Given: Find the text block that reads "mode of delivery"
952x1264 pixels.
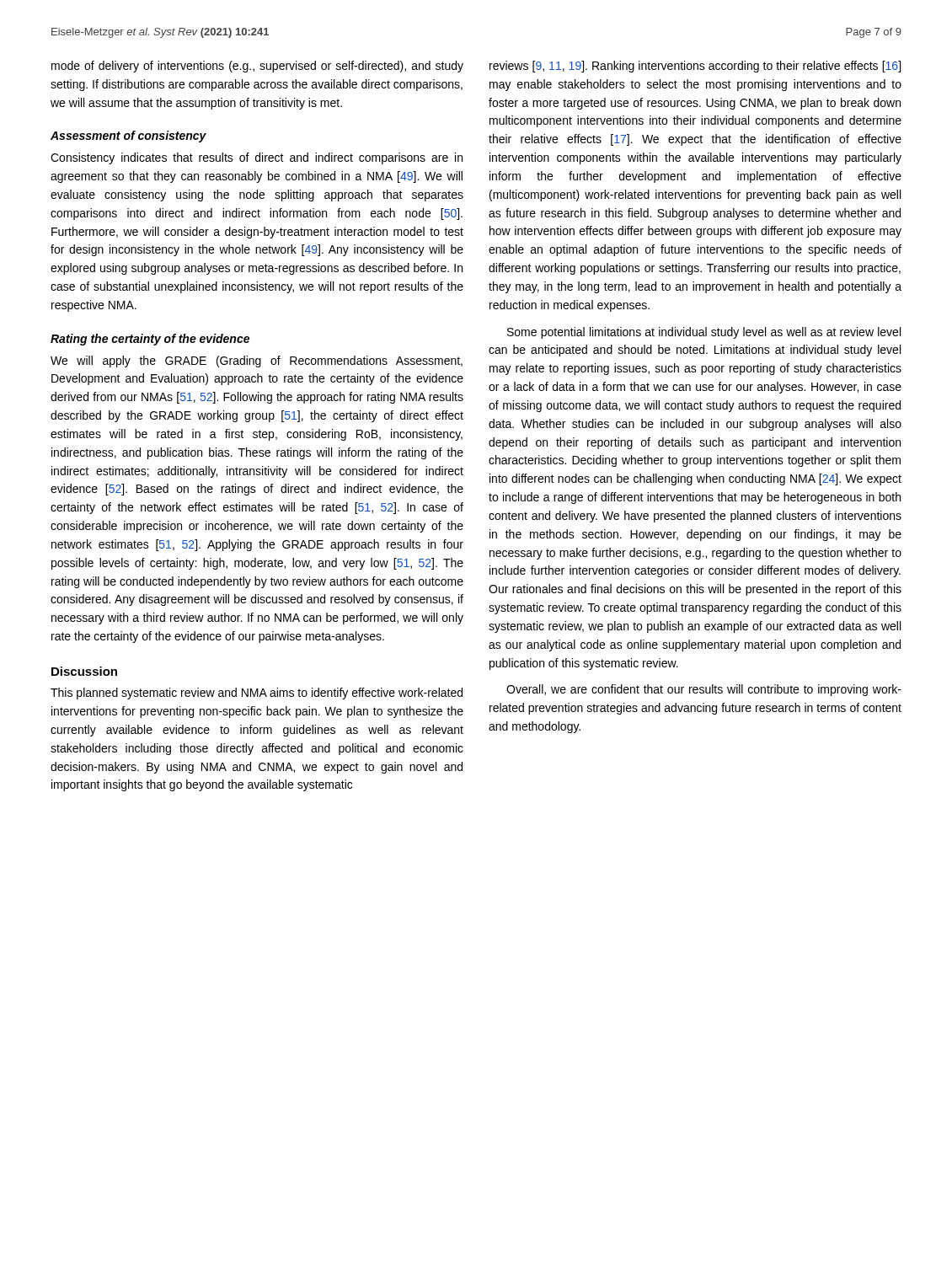Looking at the screenshot, I should pyautogui.click(x=257, y=85).
